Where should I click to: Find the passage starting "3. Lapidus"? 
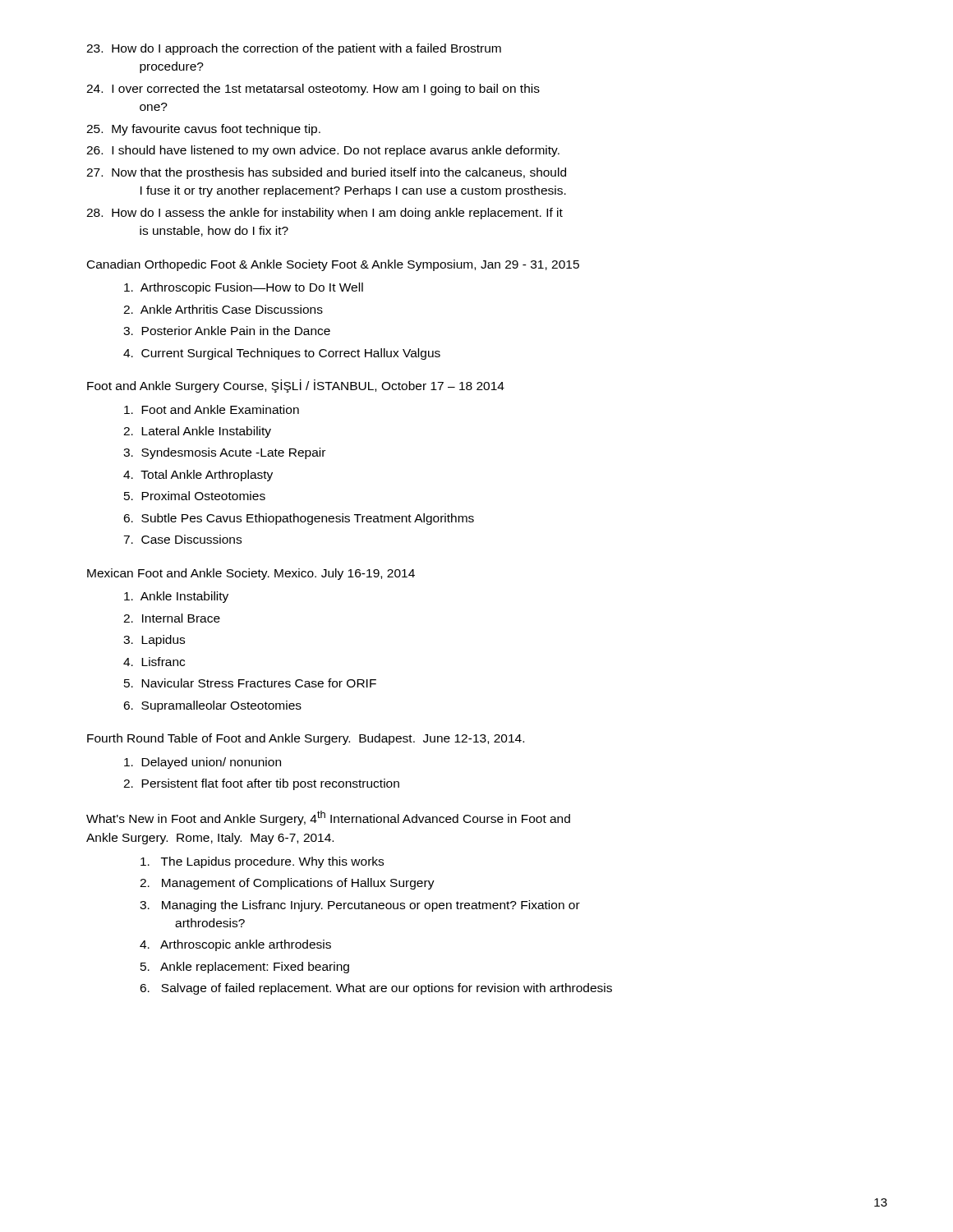click(x=154, y=640)
